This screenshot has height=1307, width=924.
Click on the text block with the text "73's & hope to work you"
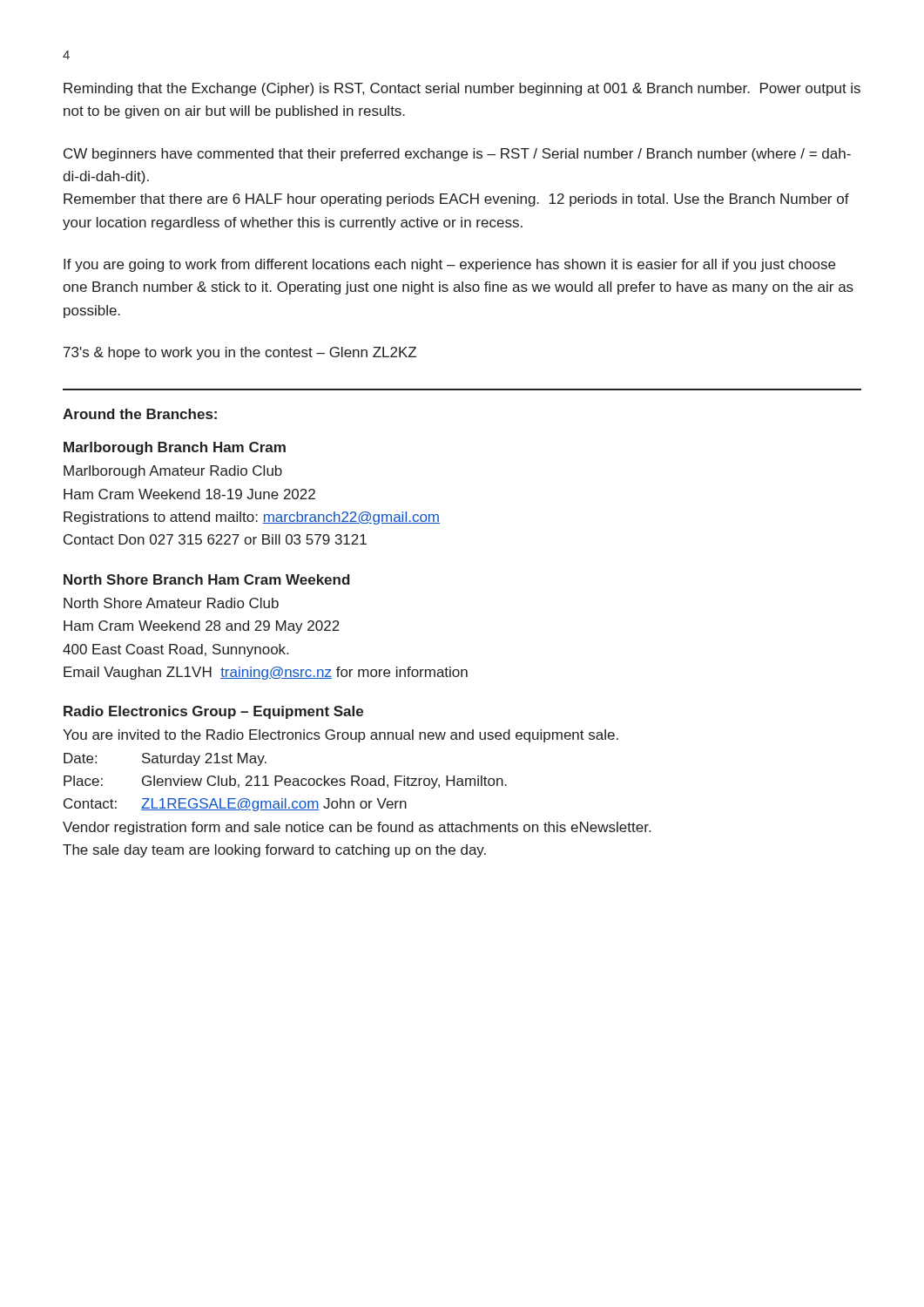pos(240,353)
